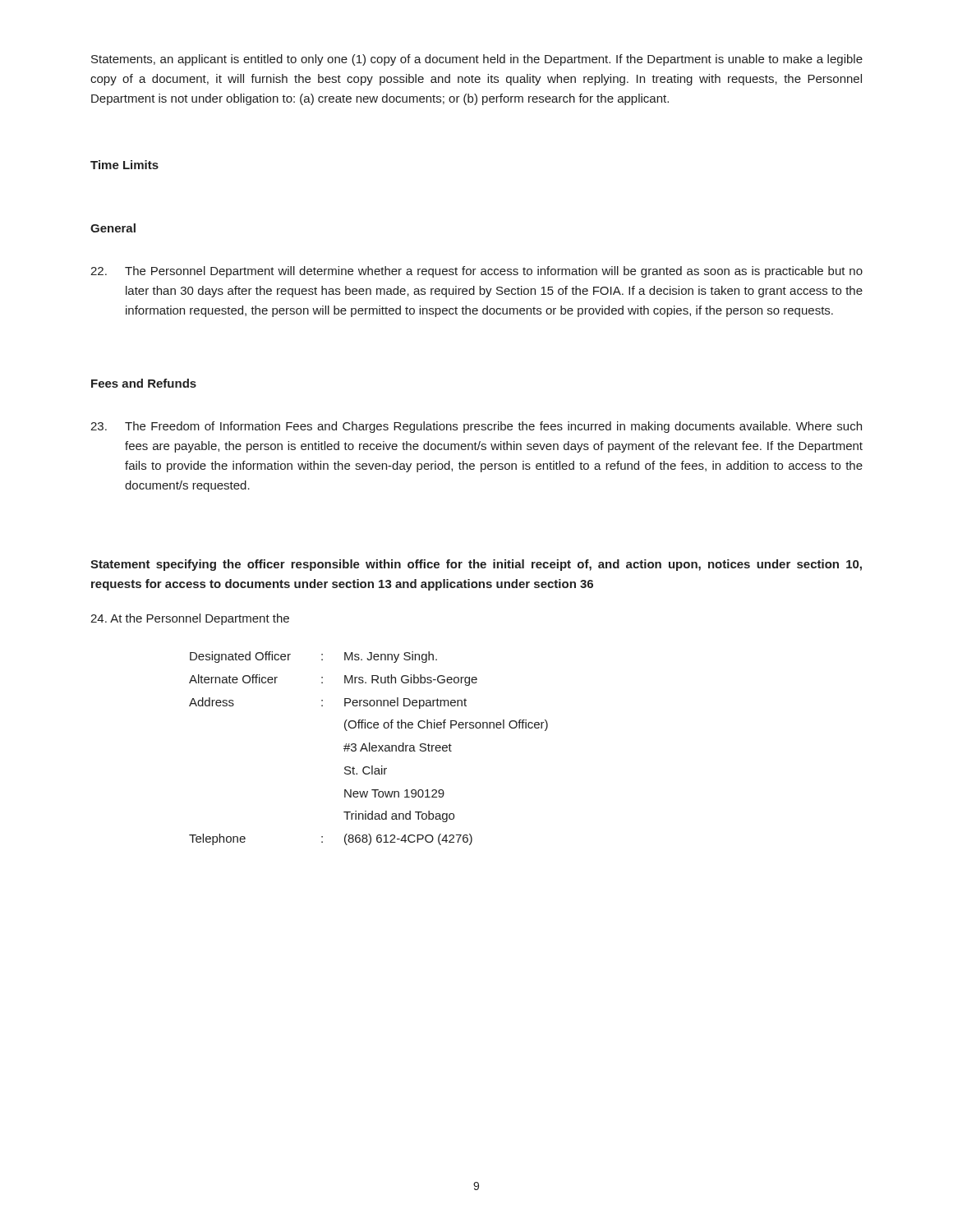
Task: Select the table that reads "Personnel Department (Office of the"
Action: click(476, 747)
